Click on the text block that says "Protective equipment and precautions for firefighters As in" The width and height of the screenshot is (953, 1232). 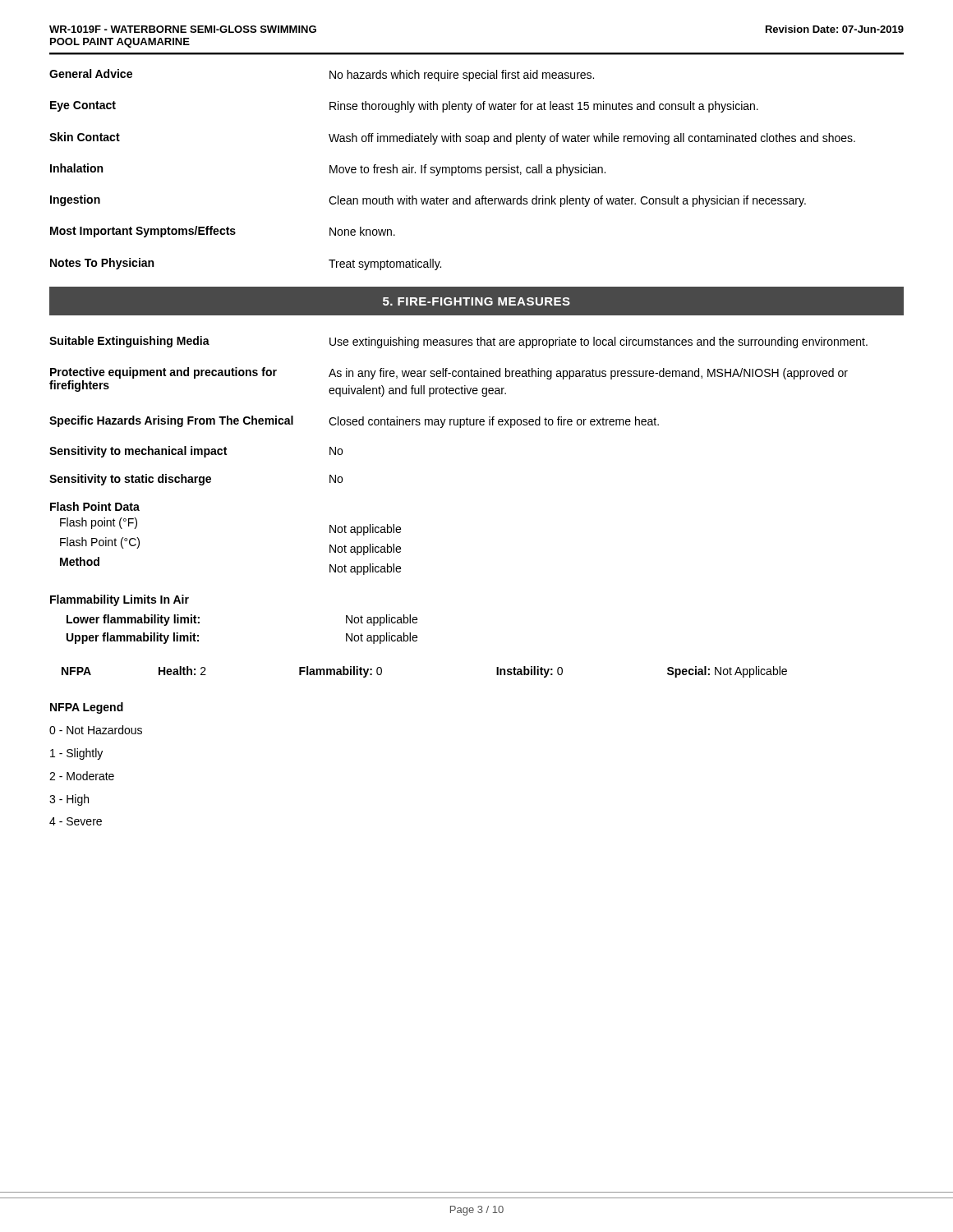click(x=476, y=382)
